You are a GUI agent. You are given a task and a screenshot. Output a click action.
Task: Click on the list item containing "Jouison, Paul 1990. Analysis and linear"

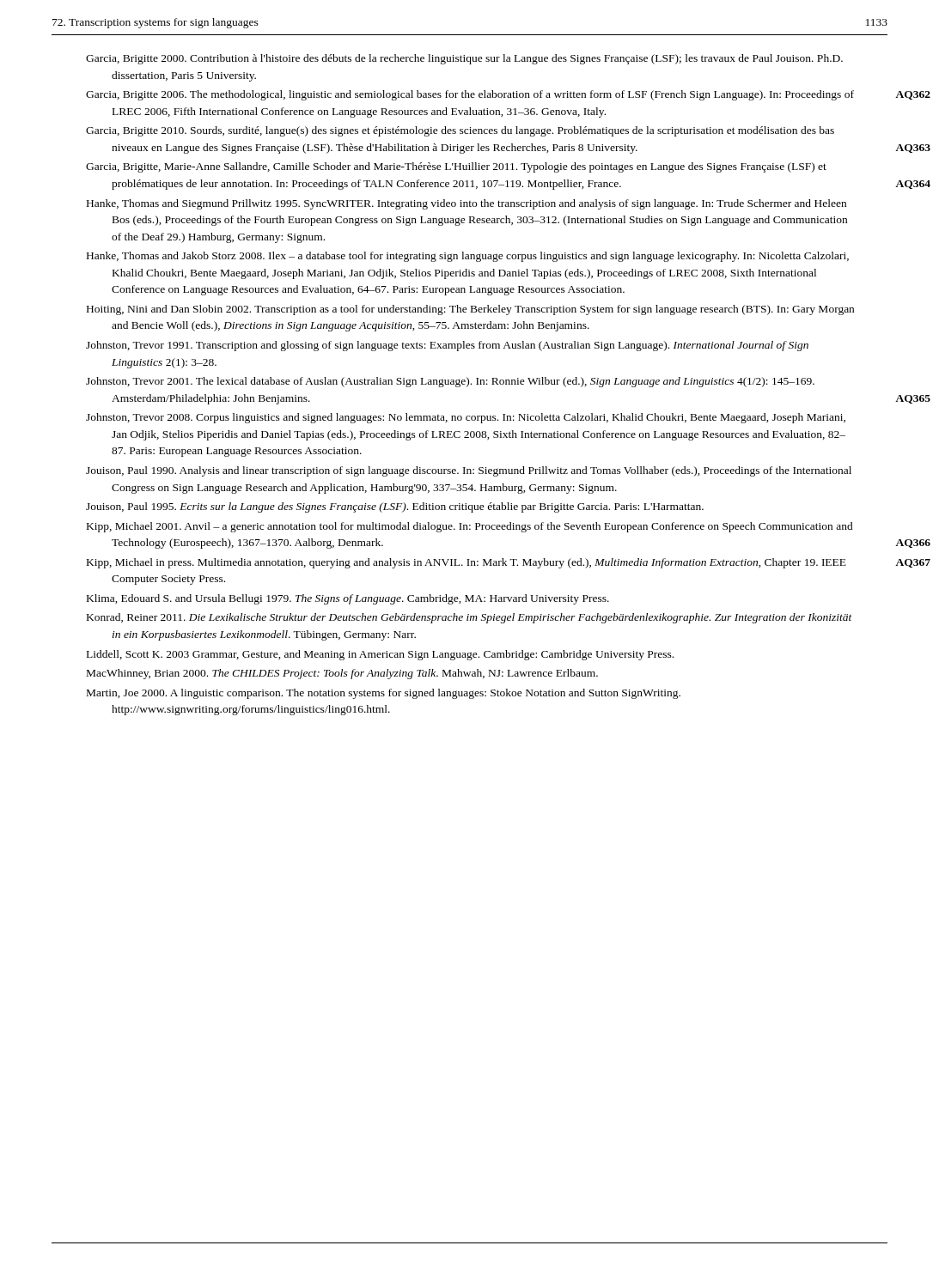(469, 478)
